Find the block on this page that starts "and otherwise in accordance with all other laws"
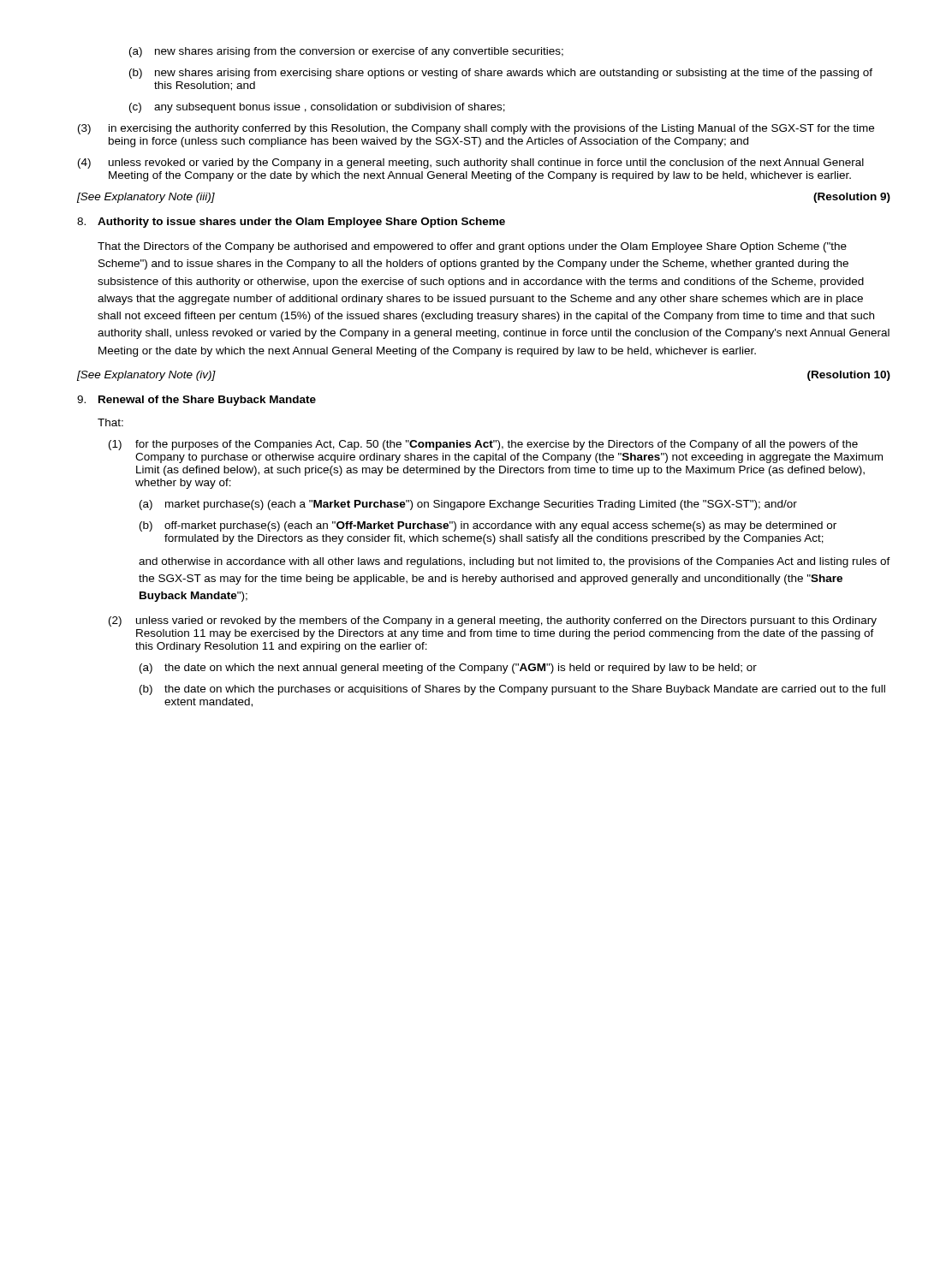Image resolution: width=952 pixels, height=1284 pixels. click(x=514, y=578)
